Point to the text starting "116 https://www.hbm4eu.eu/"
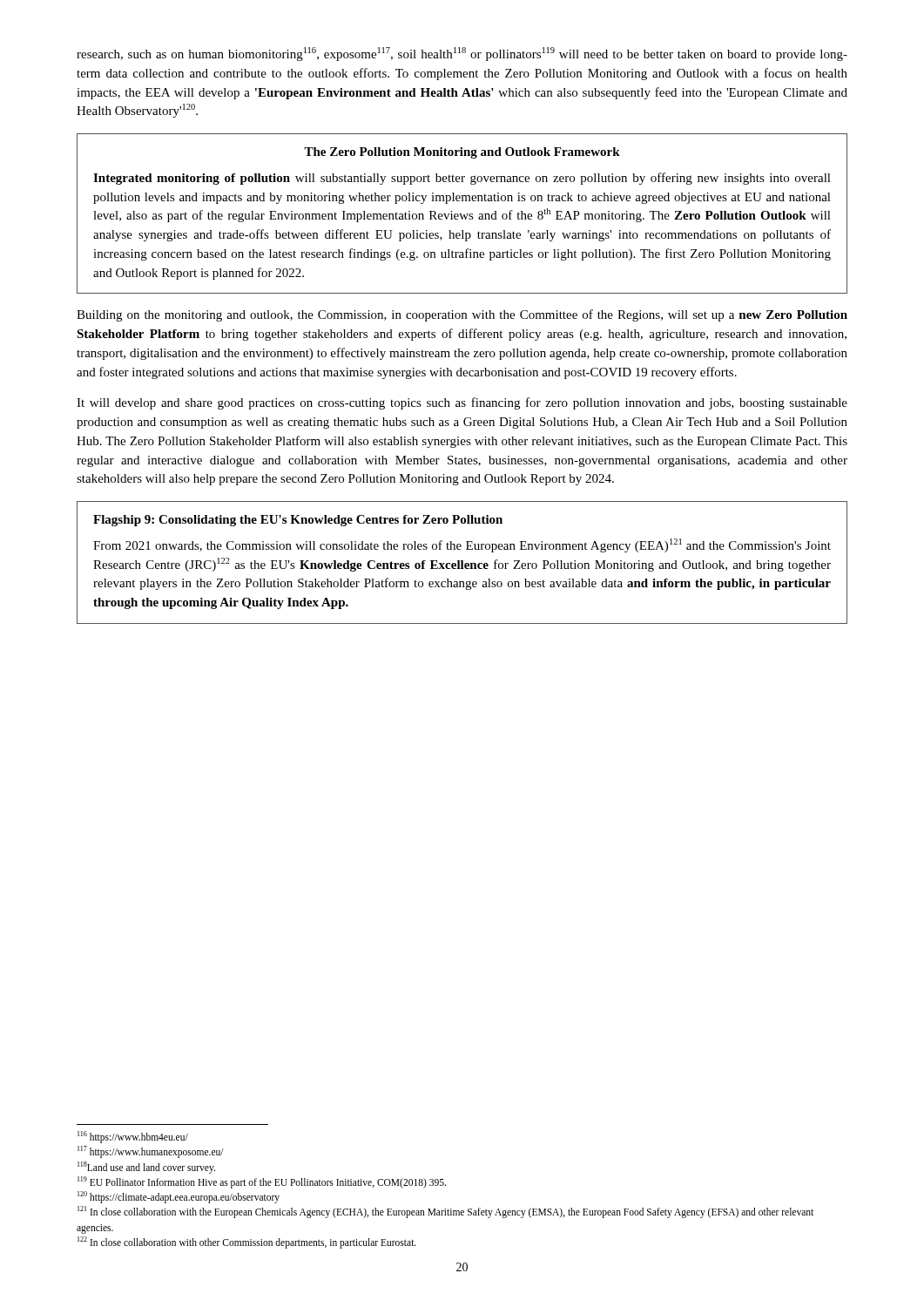 click(x=132, y=1136)
